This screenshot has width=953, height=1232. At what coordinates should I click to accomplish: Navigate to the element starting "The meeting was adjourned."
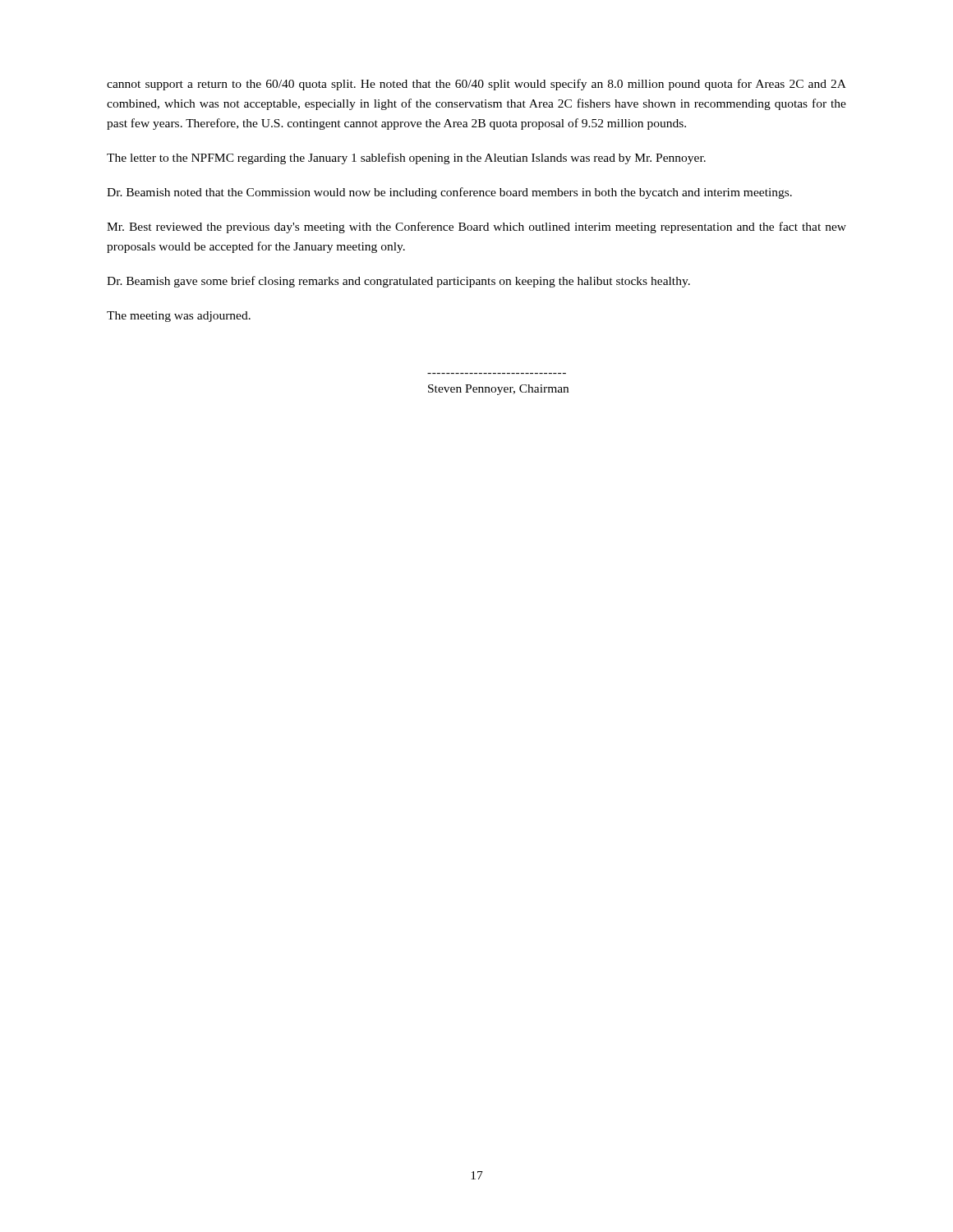[x=179, y=315]
